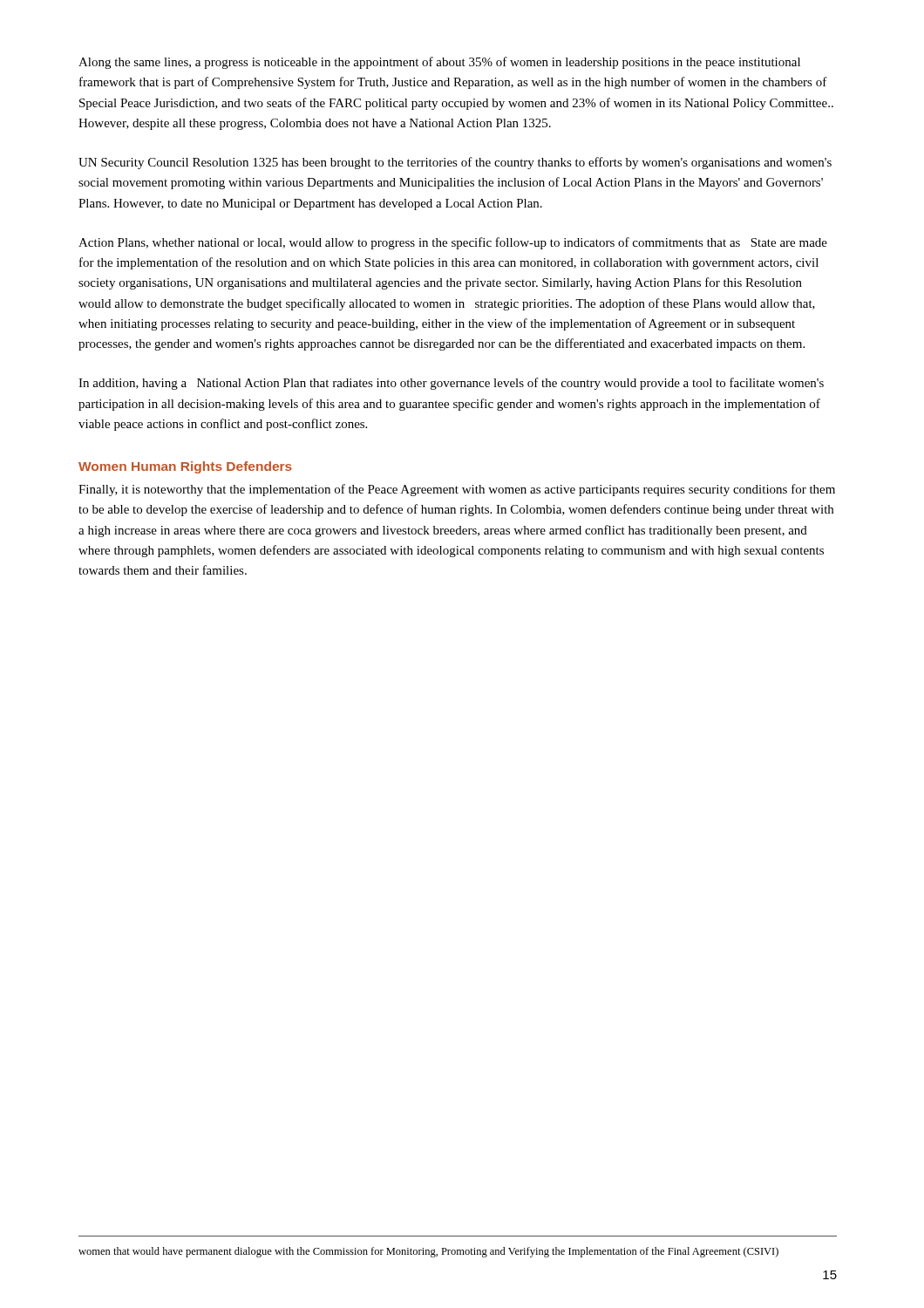This screenshot has height=1308, width=924.
Task: Find the text block that says "UN Security Council"
Action: [x=455, y=182]
